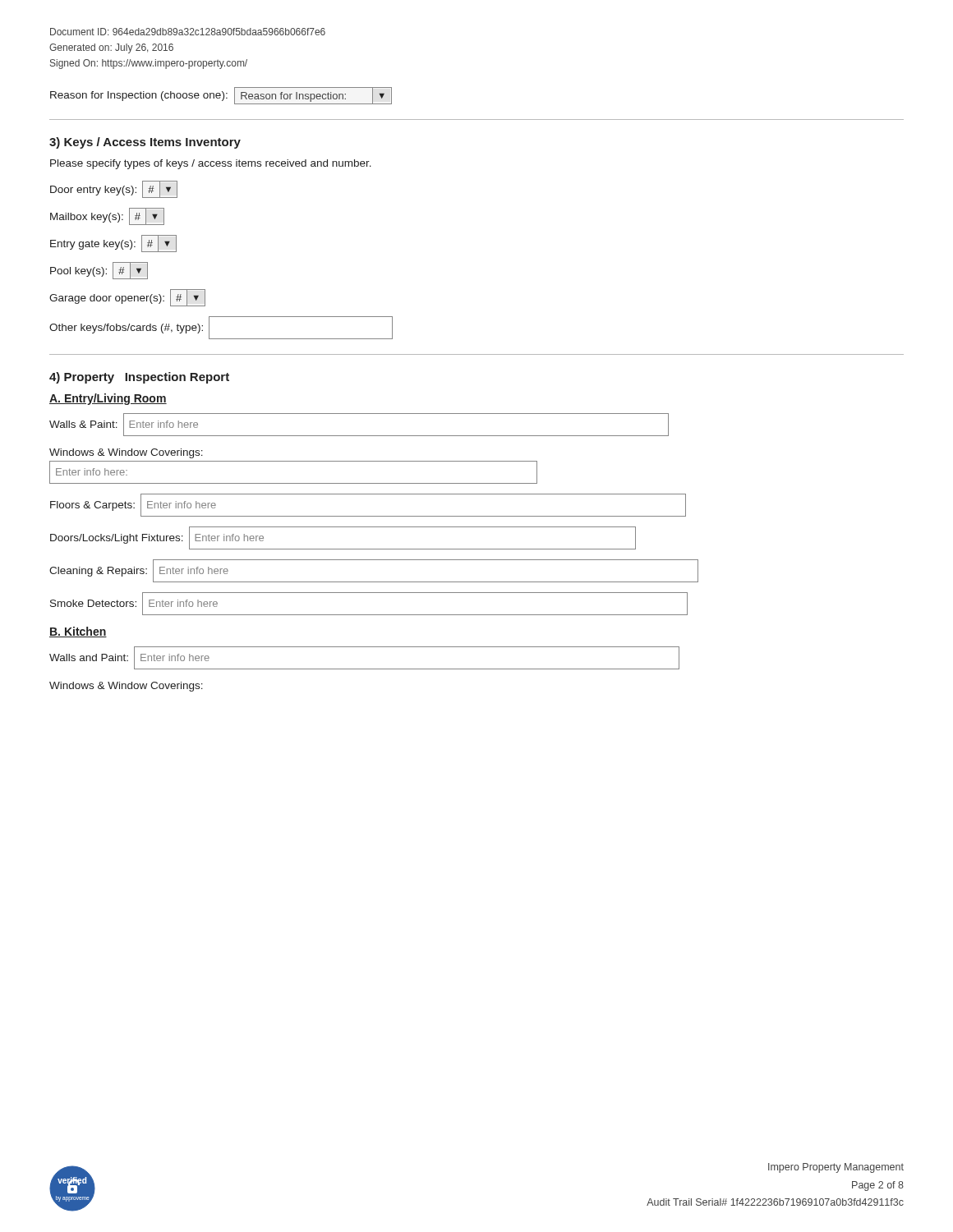The height and width of the screenshot is (1232, 953).
Task: Where is the passage that starts "Other keys/fobs/cards (#,"?
Action: [x=221, y=327]
